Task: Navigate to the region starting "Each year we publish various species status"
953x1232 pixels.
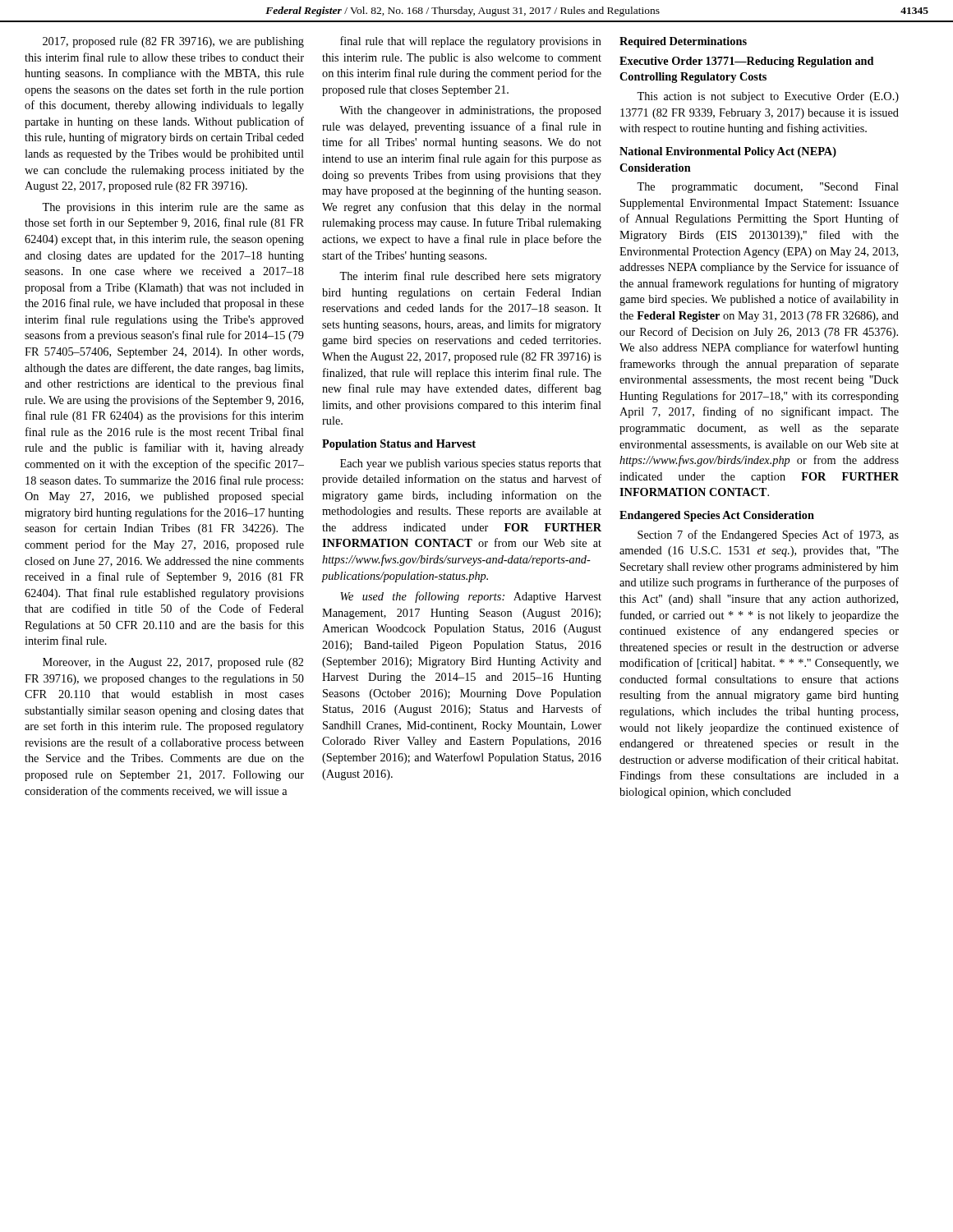Action: click(462, 520)
